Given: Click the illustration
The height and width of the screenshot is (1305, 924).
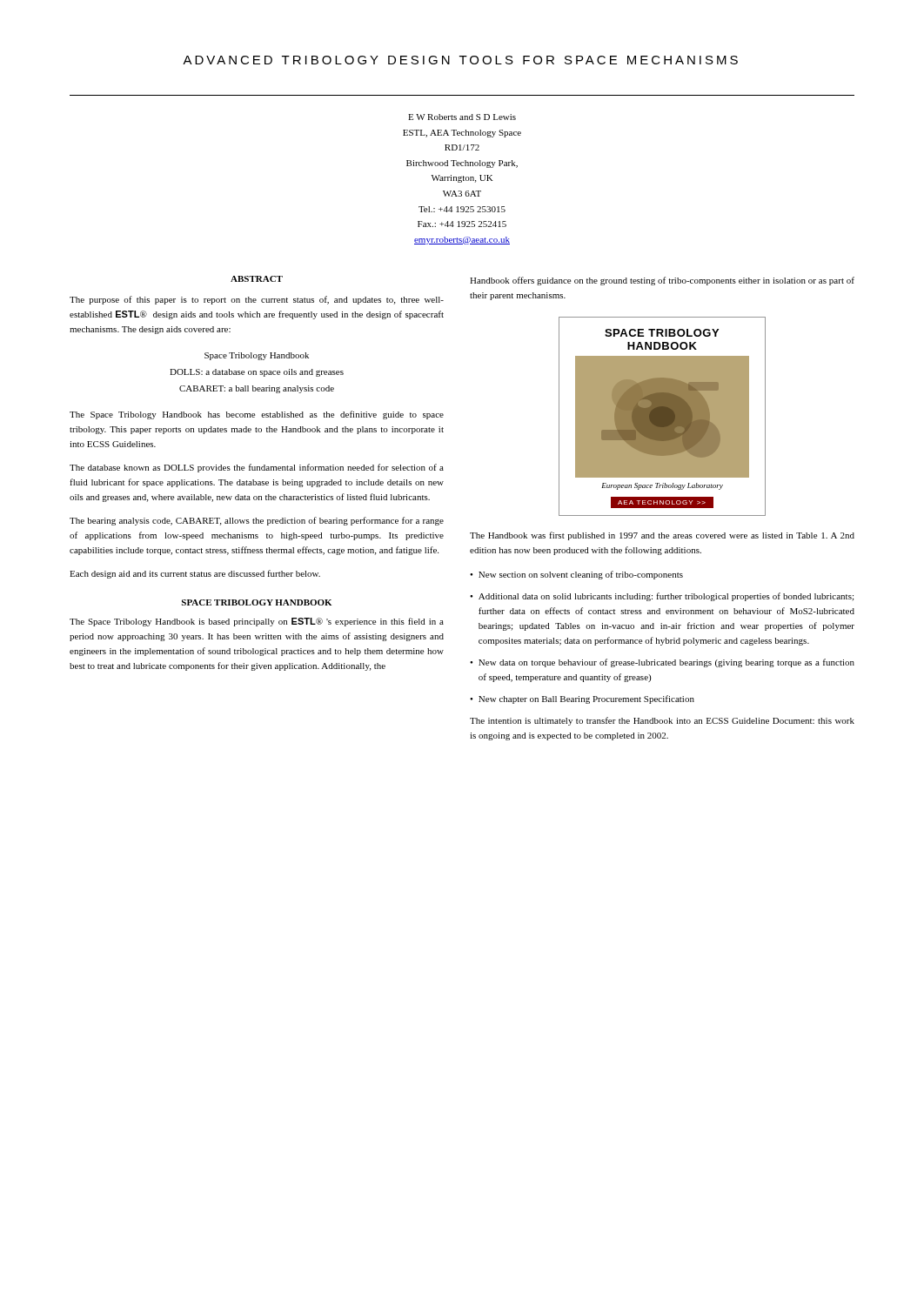Looking at the screenshot, I should [662, 417].
